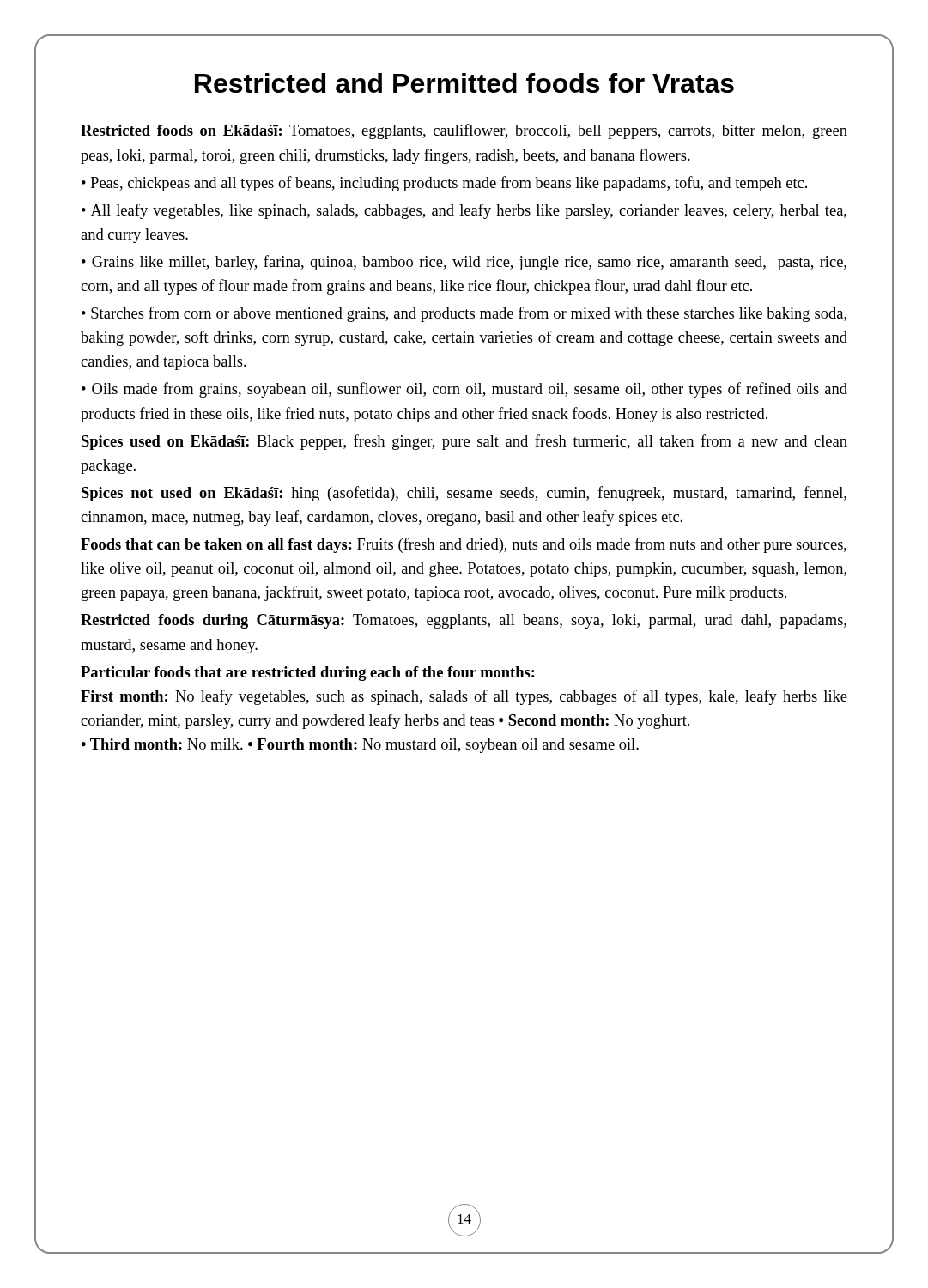Screen dimensions: 1288x928
Task: Locate the block of text that opens with "Particular foods that are restricted during each"
Action: click(464, 708)
